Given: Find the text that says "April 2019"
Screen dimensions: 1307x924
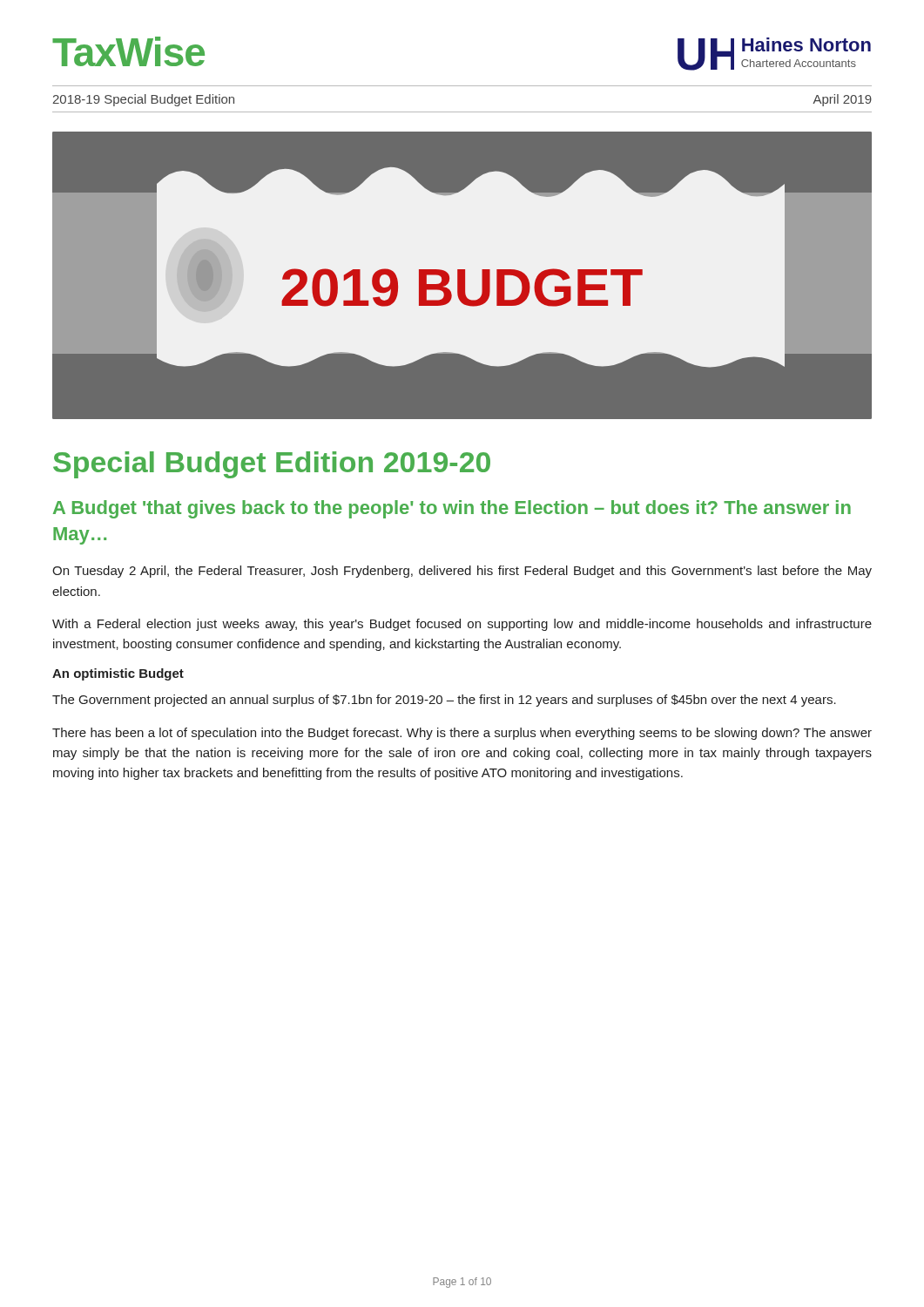Looking at the screenshot, I should [x=842, y=99].
